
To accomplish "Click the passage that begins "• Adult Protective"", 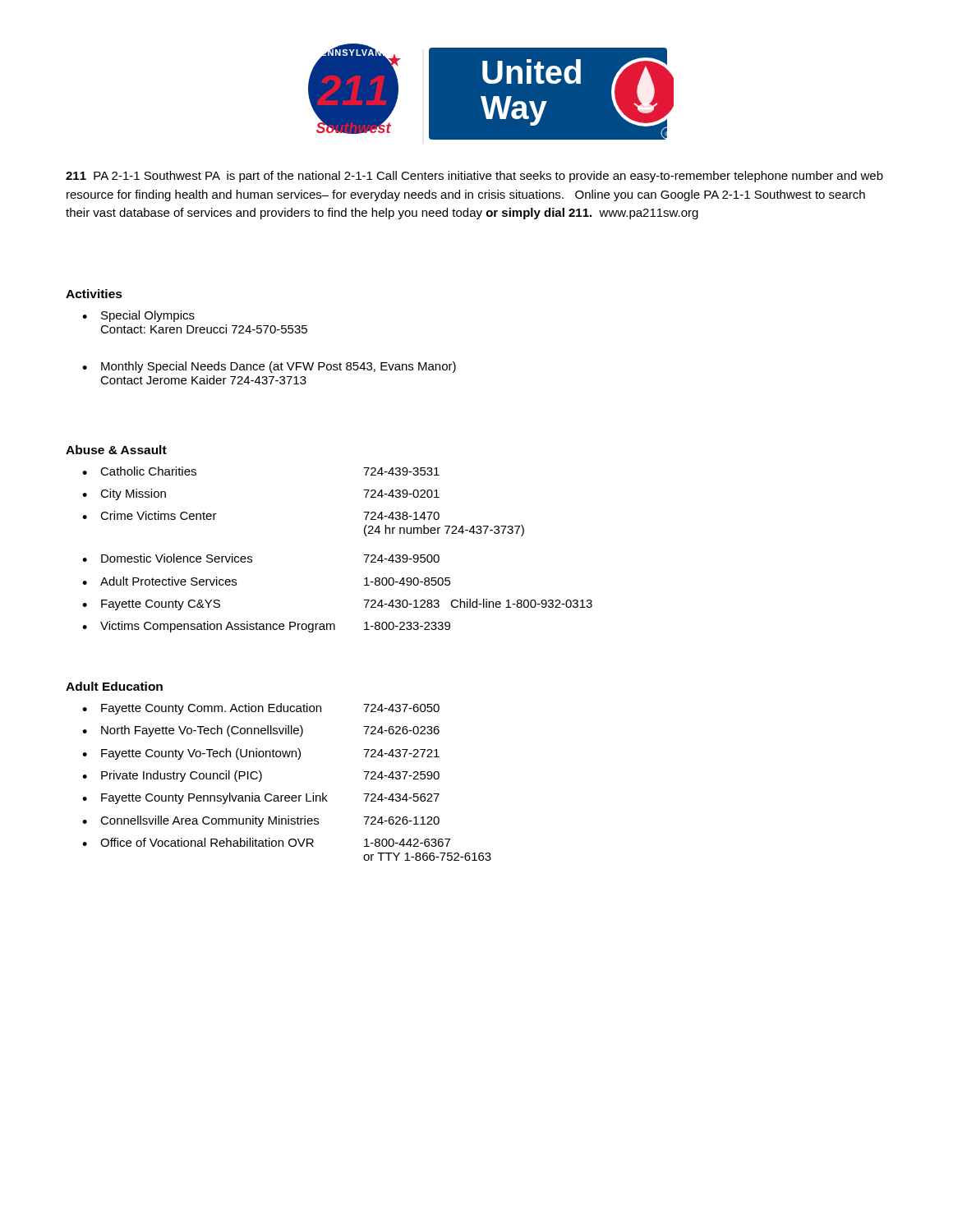I will pos(169,581).
